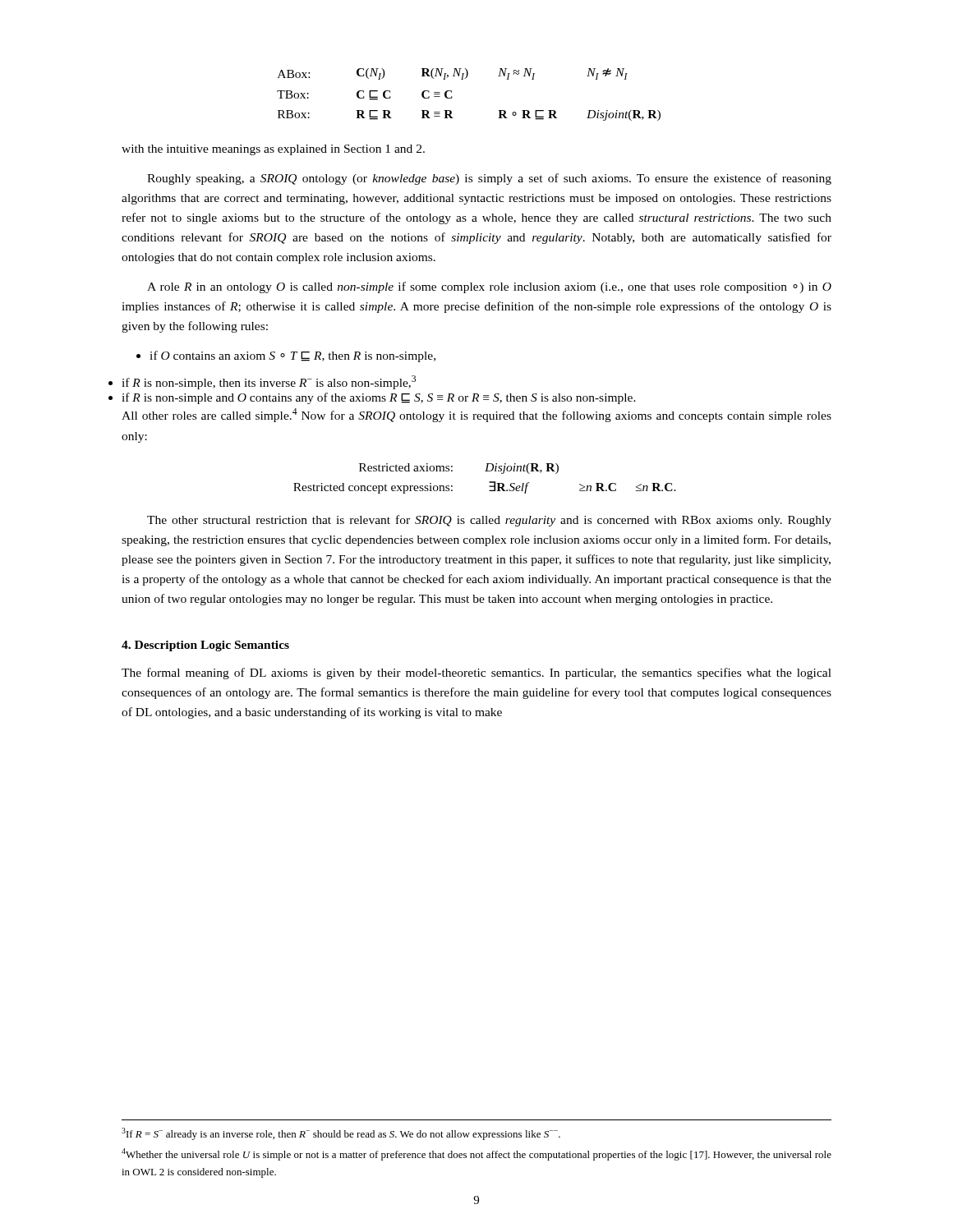Point to the passage starting "if O contains an axiom S ∘"
The height and width of the screenshot is (1232, 953).
pyautogui.click(x=286, y=356)
